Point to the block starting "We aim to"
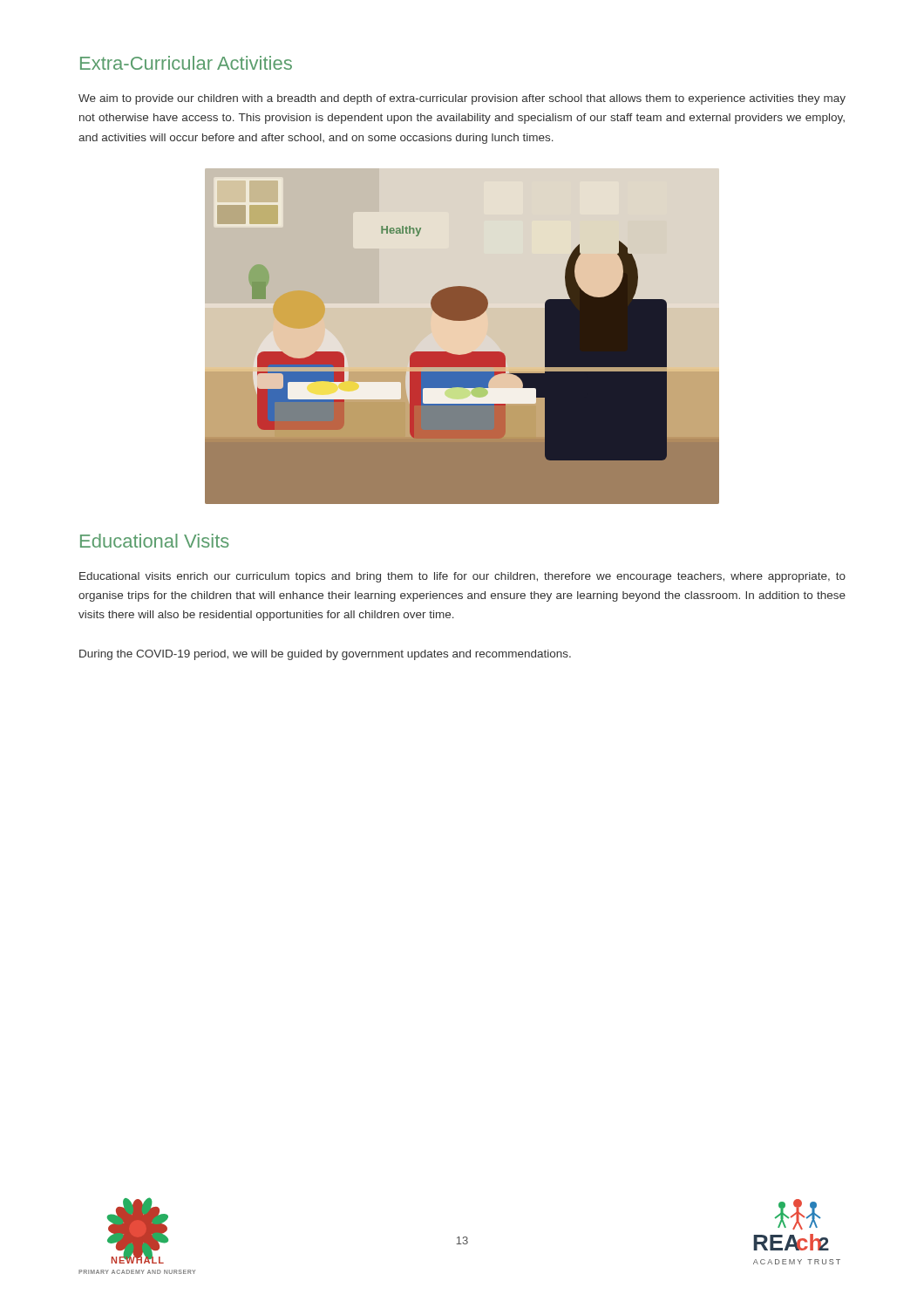The width and height of the screenshot is (924, 1308). [462, 118]
